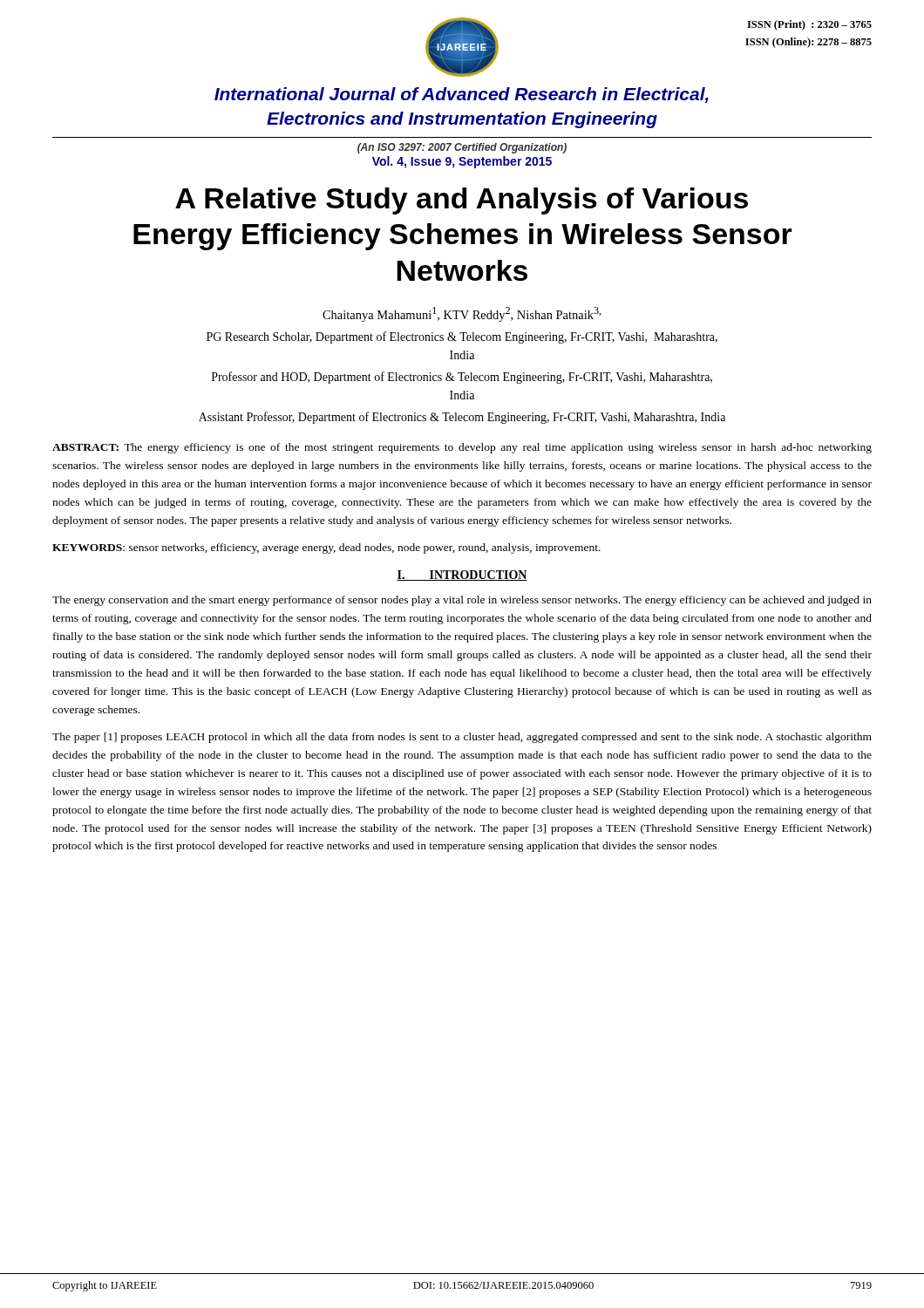The image size is (924, 1308).
Task: Where is the passage that starts "PG Research Scholar, Department of"?
Action: pos(462,337)
